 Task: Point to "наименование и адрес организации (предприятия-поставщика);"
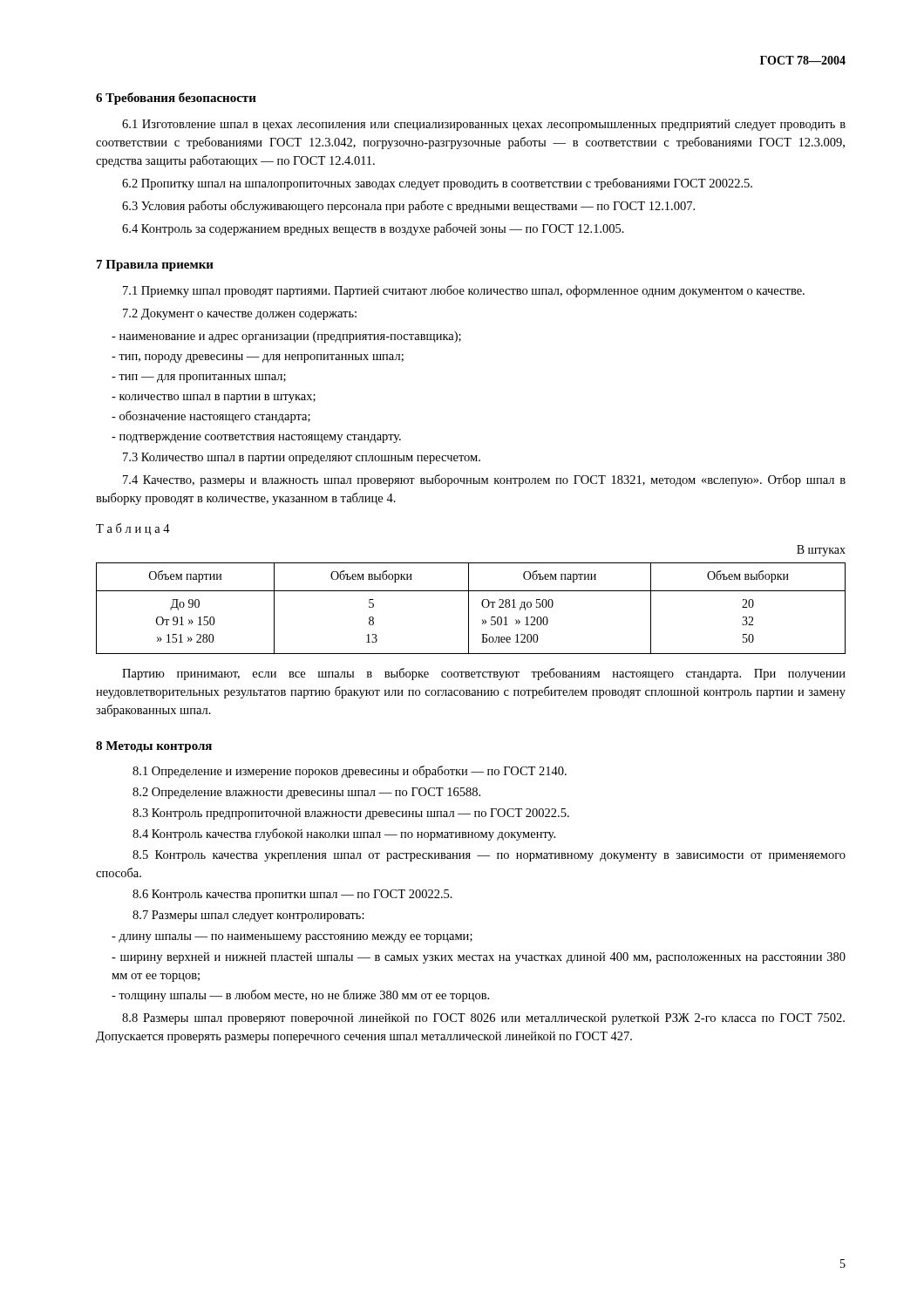pyautogui.click(x=287, y=336)
